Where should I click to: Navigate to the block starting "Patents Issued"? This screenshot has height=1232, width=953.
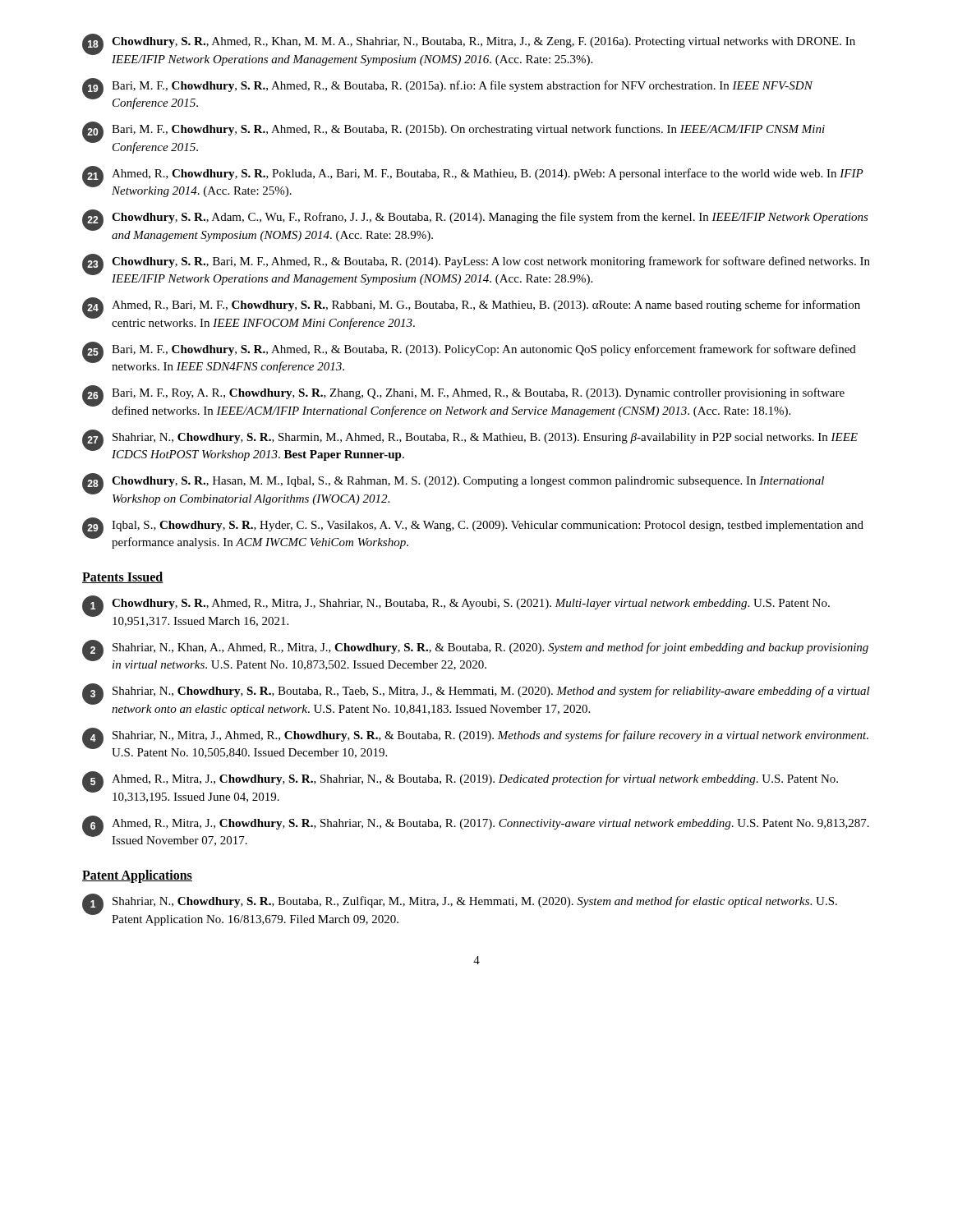(x=123, y=577)
